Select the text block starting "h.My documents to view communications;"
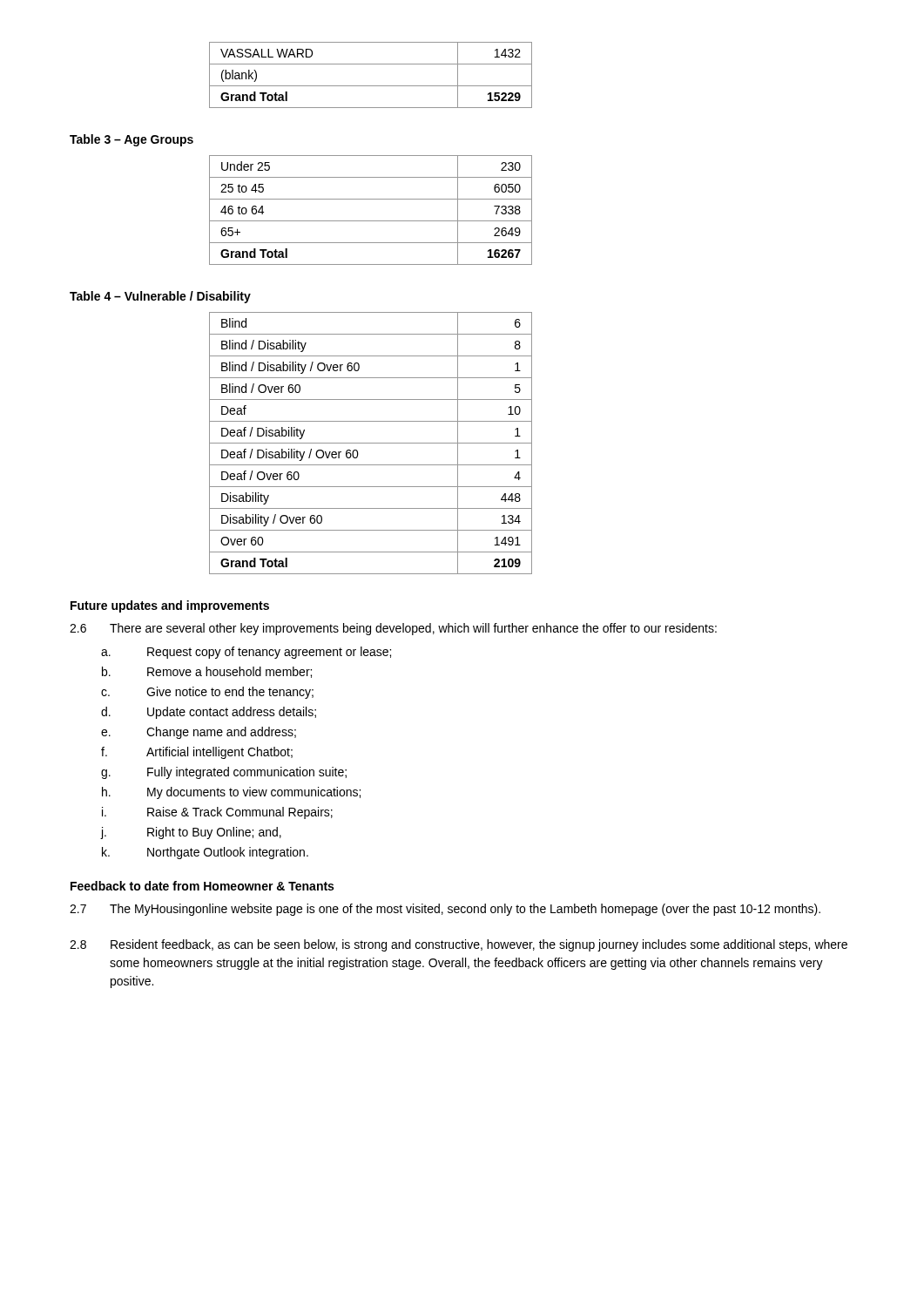The height and width of the screenshot is (1307, 924). pyautogui.click(x=231, y=793)
